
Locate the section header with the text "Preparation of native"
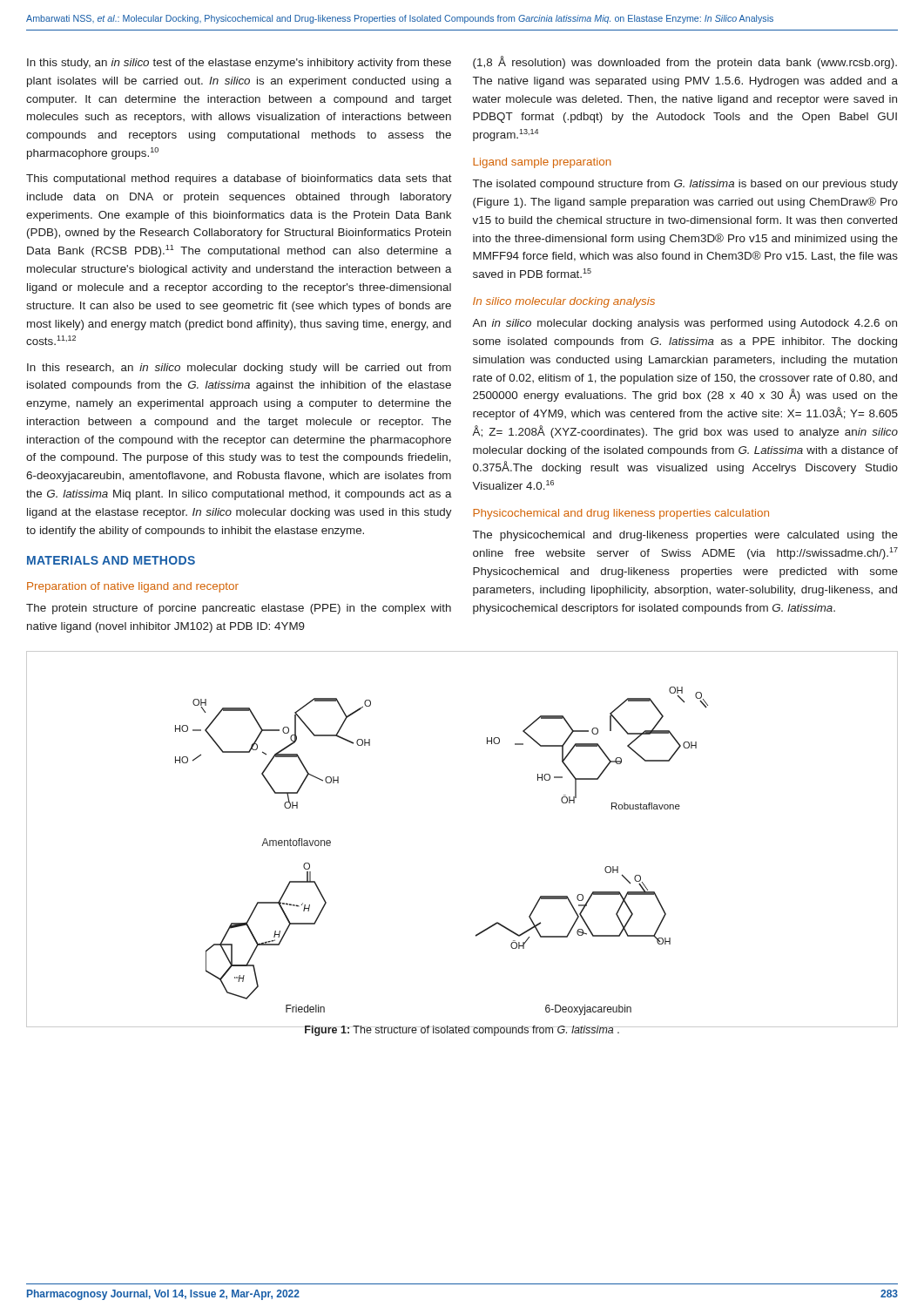point(132,586)
